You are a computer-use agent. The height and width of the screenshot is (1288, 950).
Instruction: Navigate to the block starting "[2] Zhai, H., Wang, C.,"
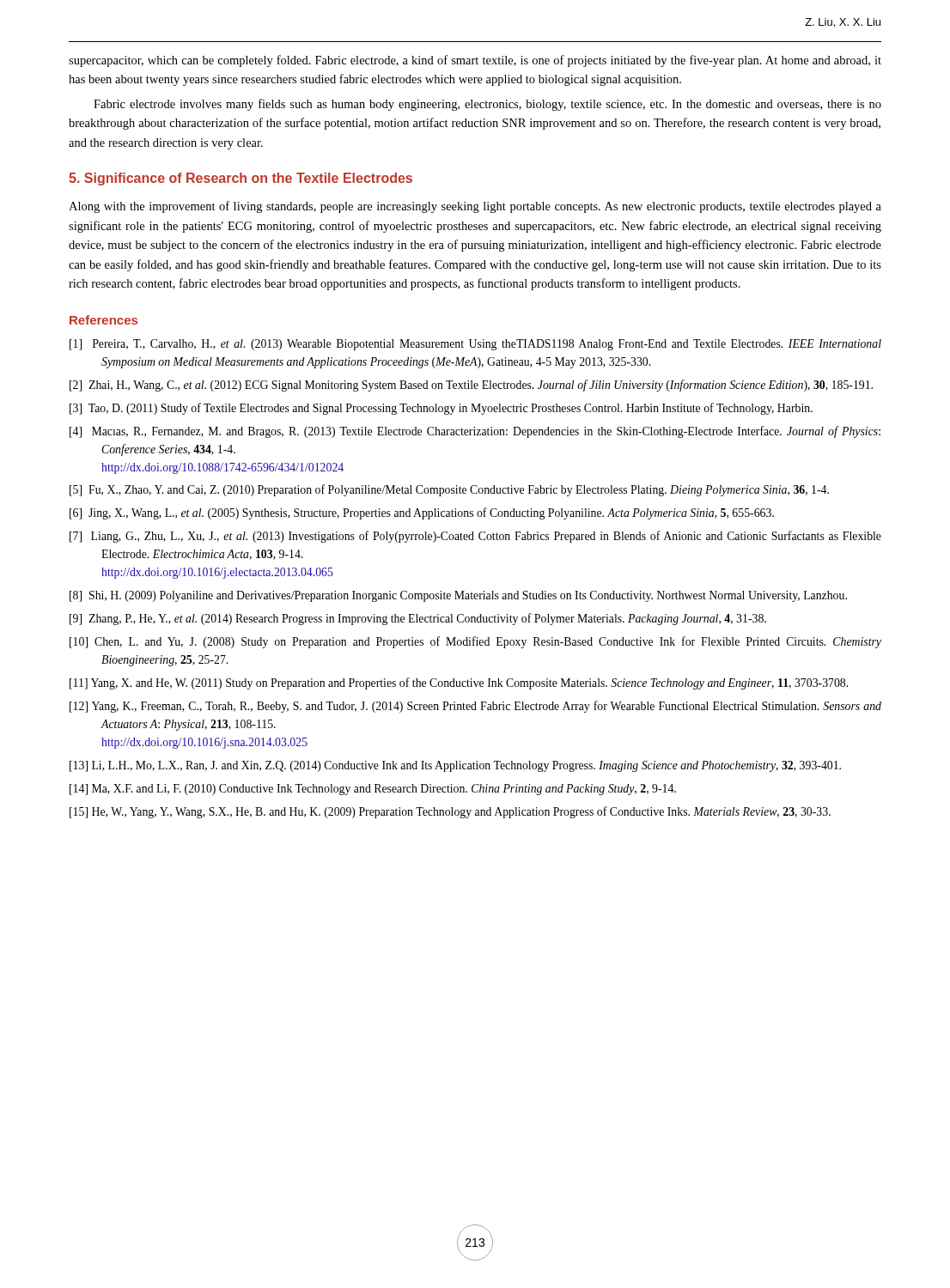471,385
